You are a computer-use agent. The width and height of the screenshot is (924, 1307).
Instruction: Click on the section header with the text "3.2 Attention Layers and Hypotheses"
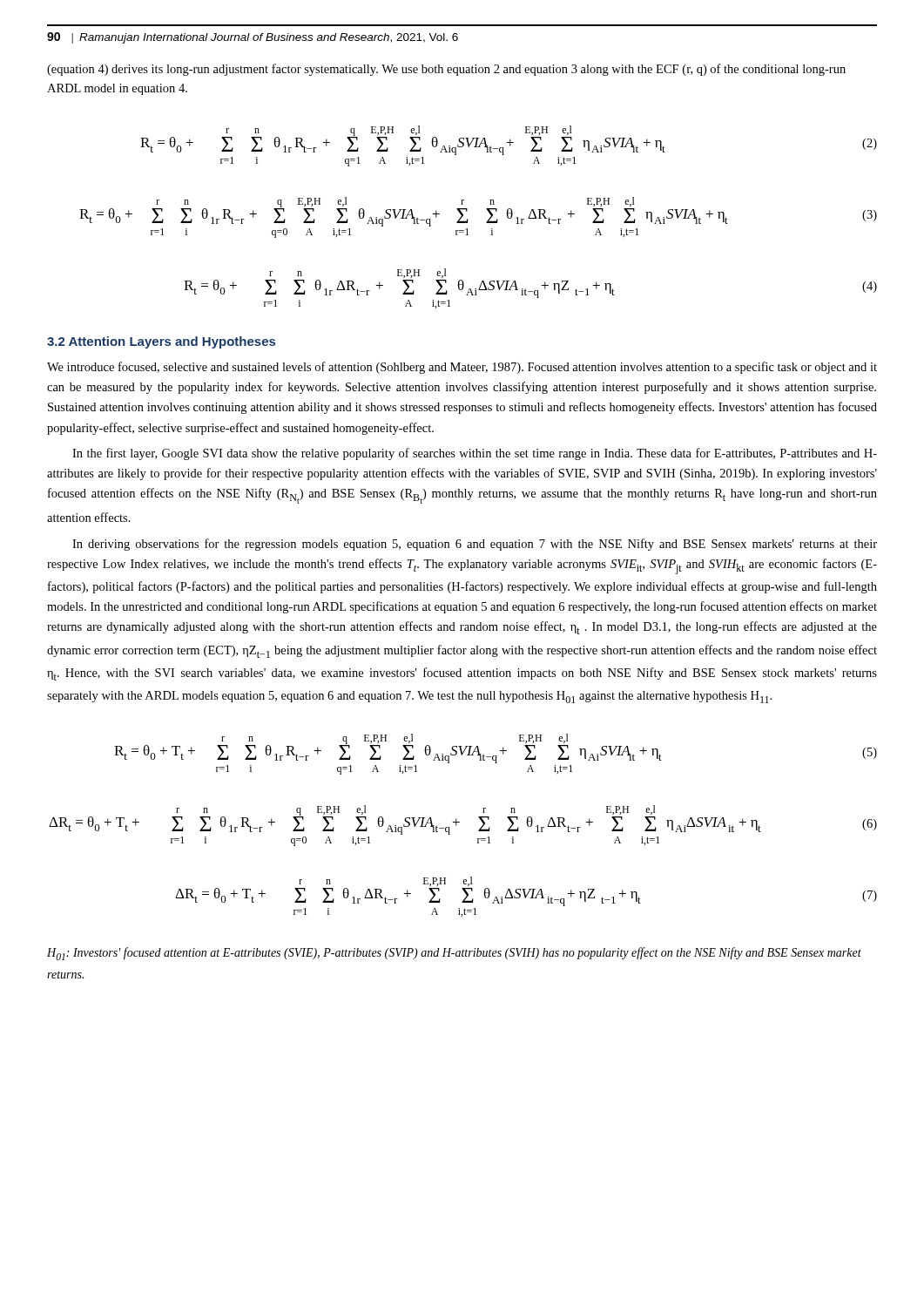coord(161,341)
